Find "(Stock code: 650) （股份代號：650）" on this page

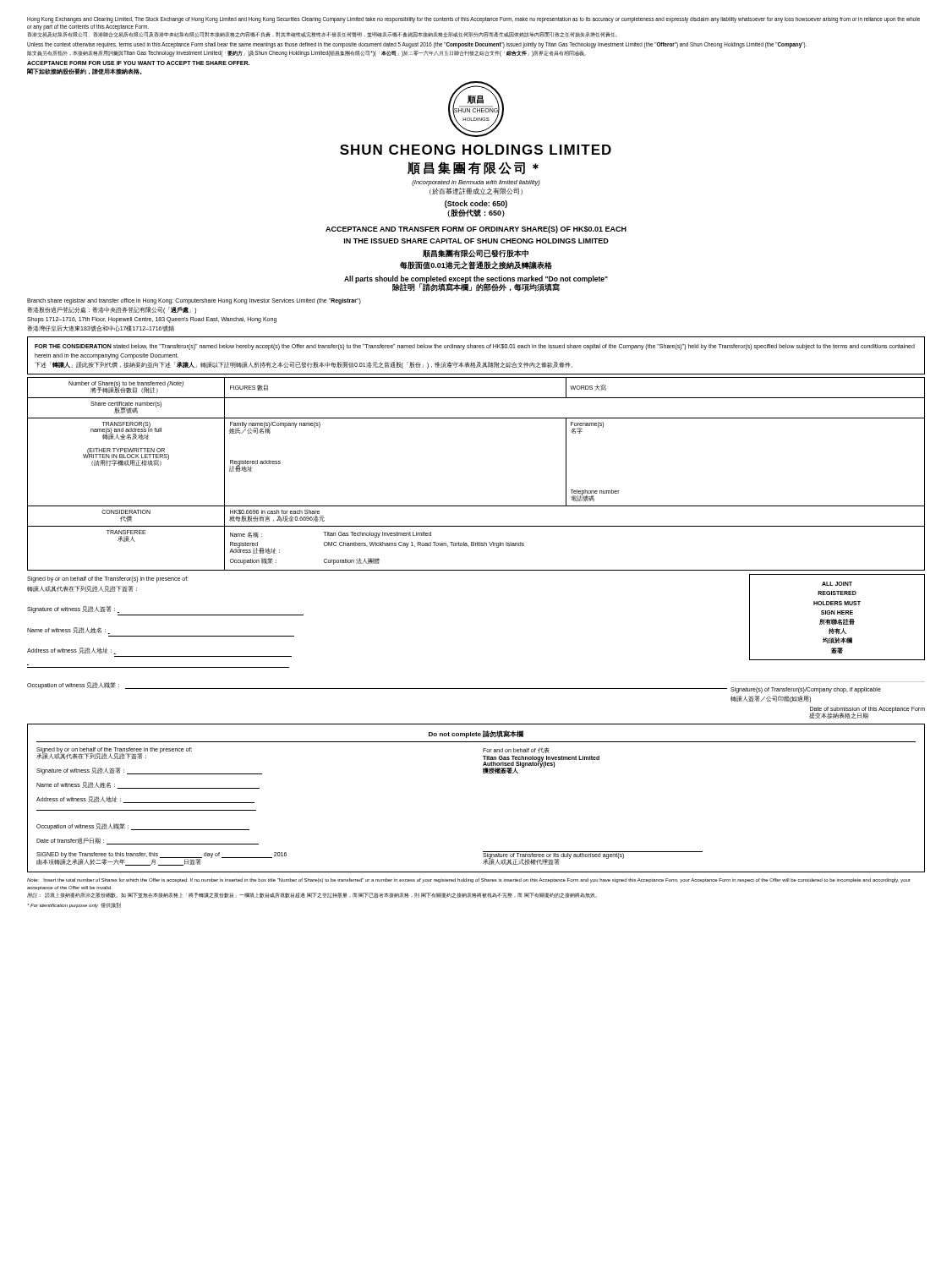coord(476,208)
